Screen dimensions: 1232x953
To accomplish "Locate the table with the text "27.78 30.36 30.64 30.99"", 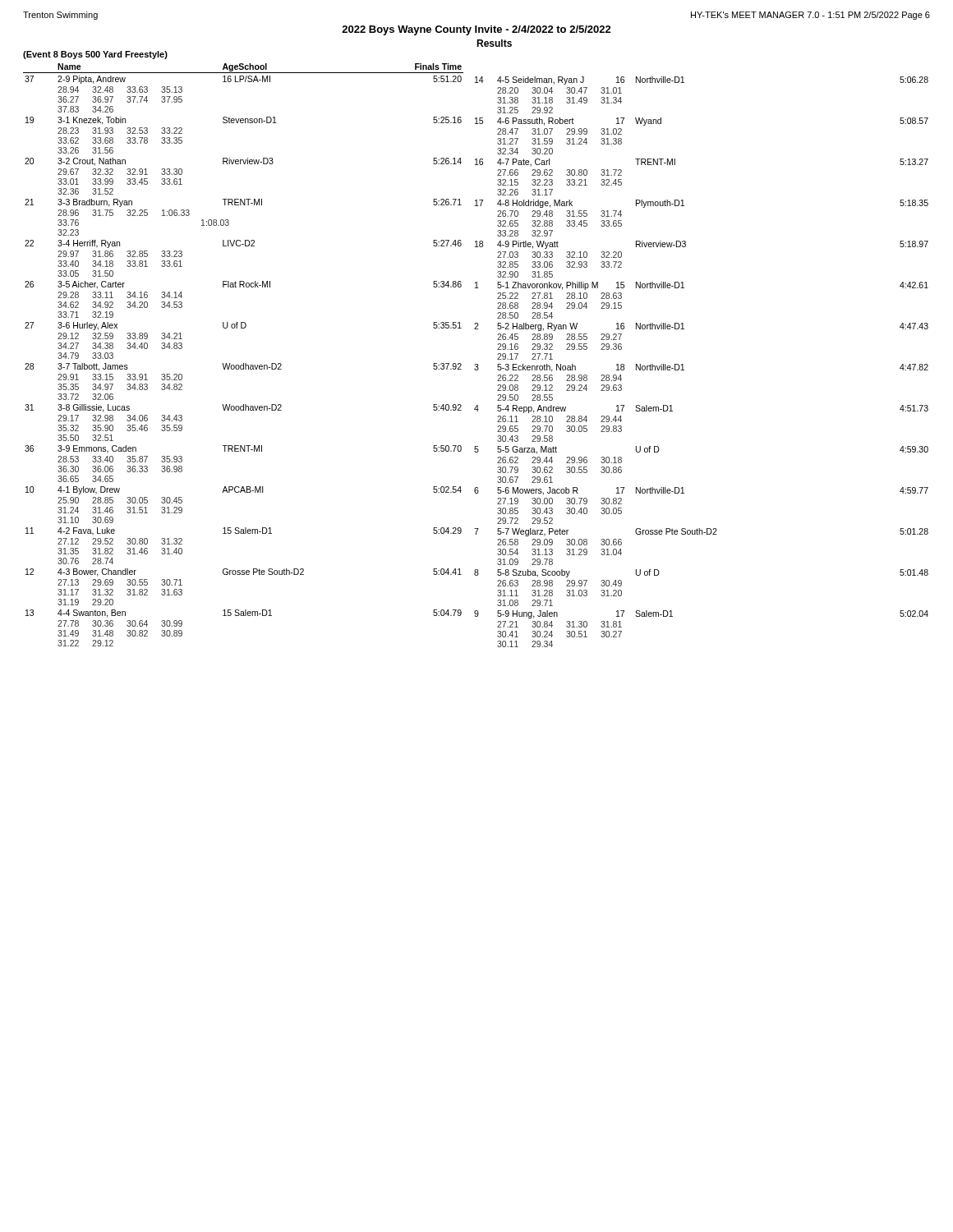I will (x=243, y=354).
